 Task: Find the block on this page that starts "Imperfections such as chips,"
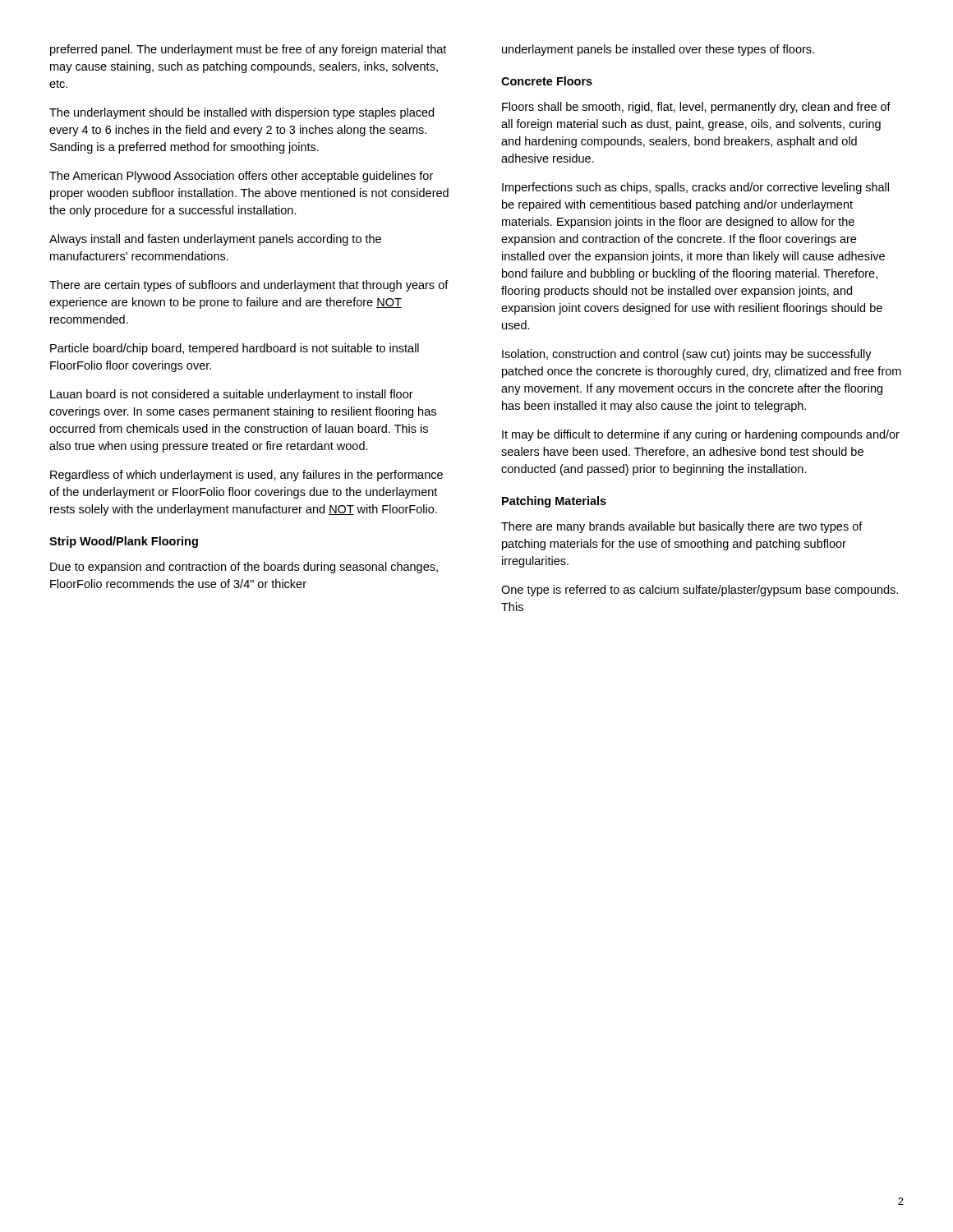702,257
